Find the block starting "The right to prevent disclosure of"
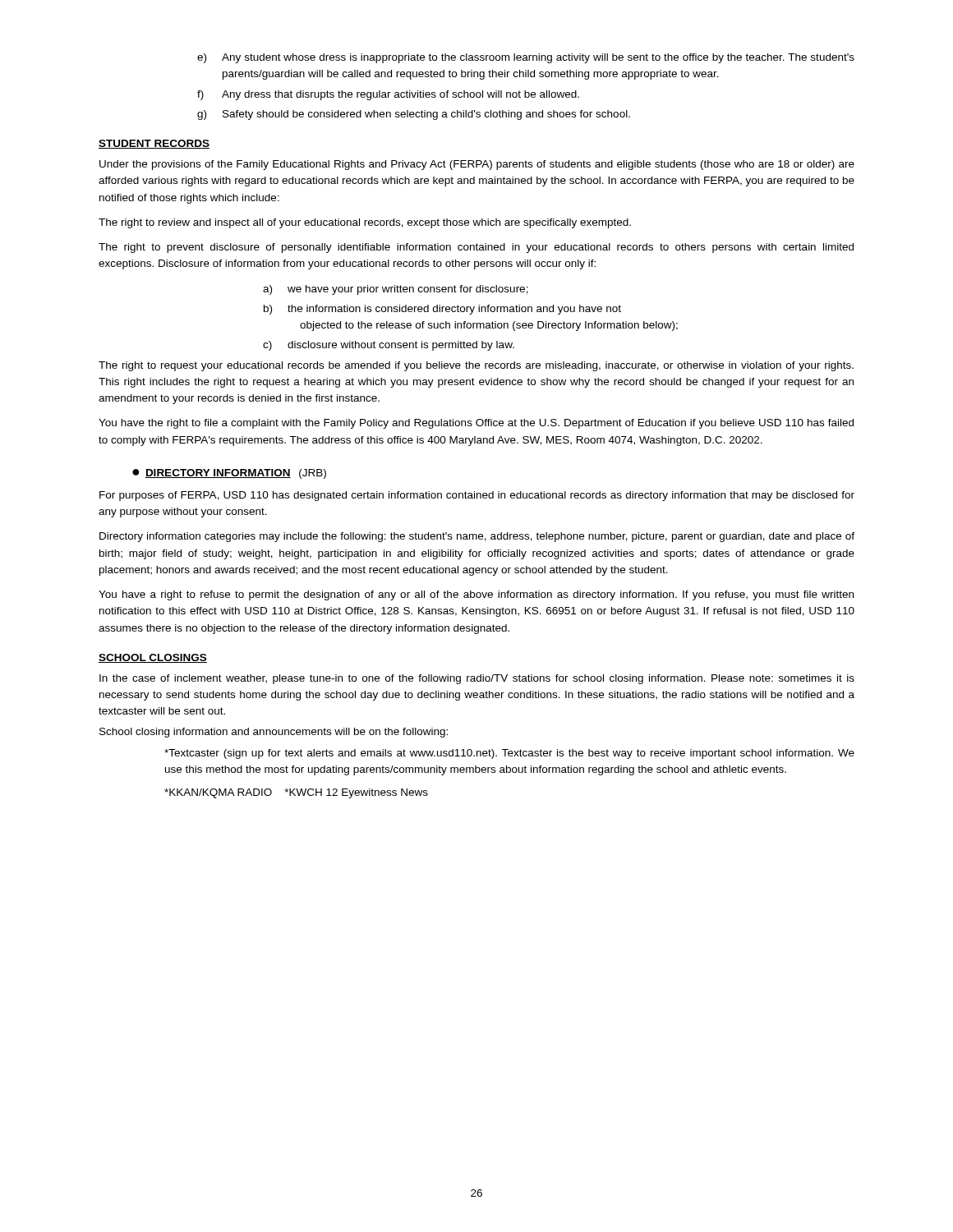 476,256
